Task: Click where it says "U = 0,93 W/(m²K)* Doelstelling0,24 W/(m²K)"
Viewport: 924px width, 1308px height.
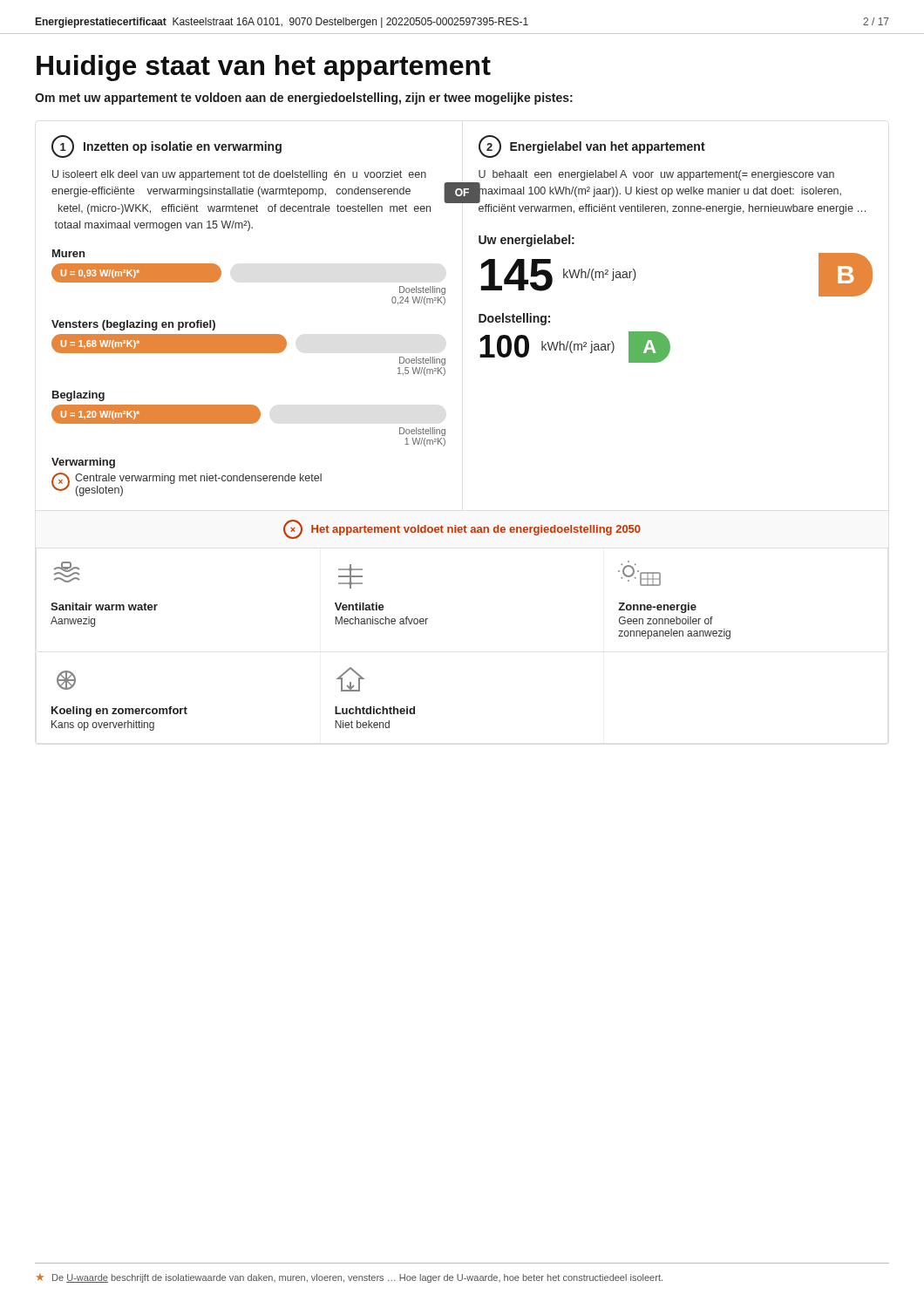Action: point(136,273)
